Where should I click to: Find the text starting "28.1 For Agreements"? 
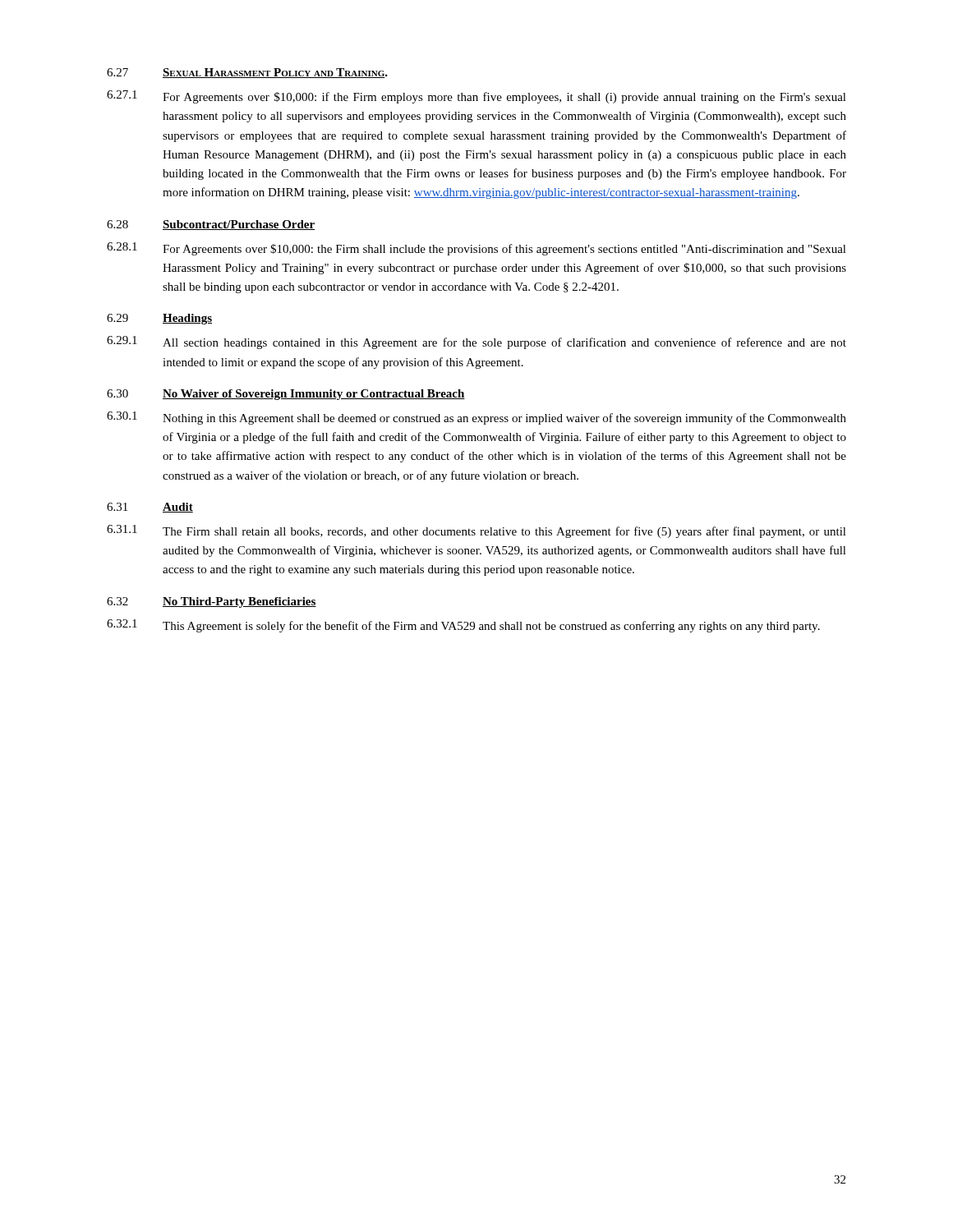point(476,268)
